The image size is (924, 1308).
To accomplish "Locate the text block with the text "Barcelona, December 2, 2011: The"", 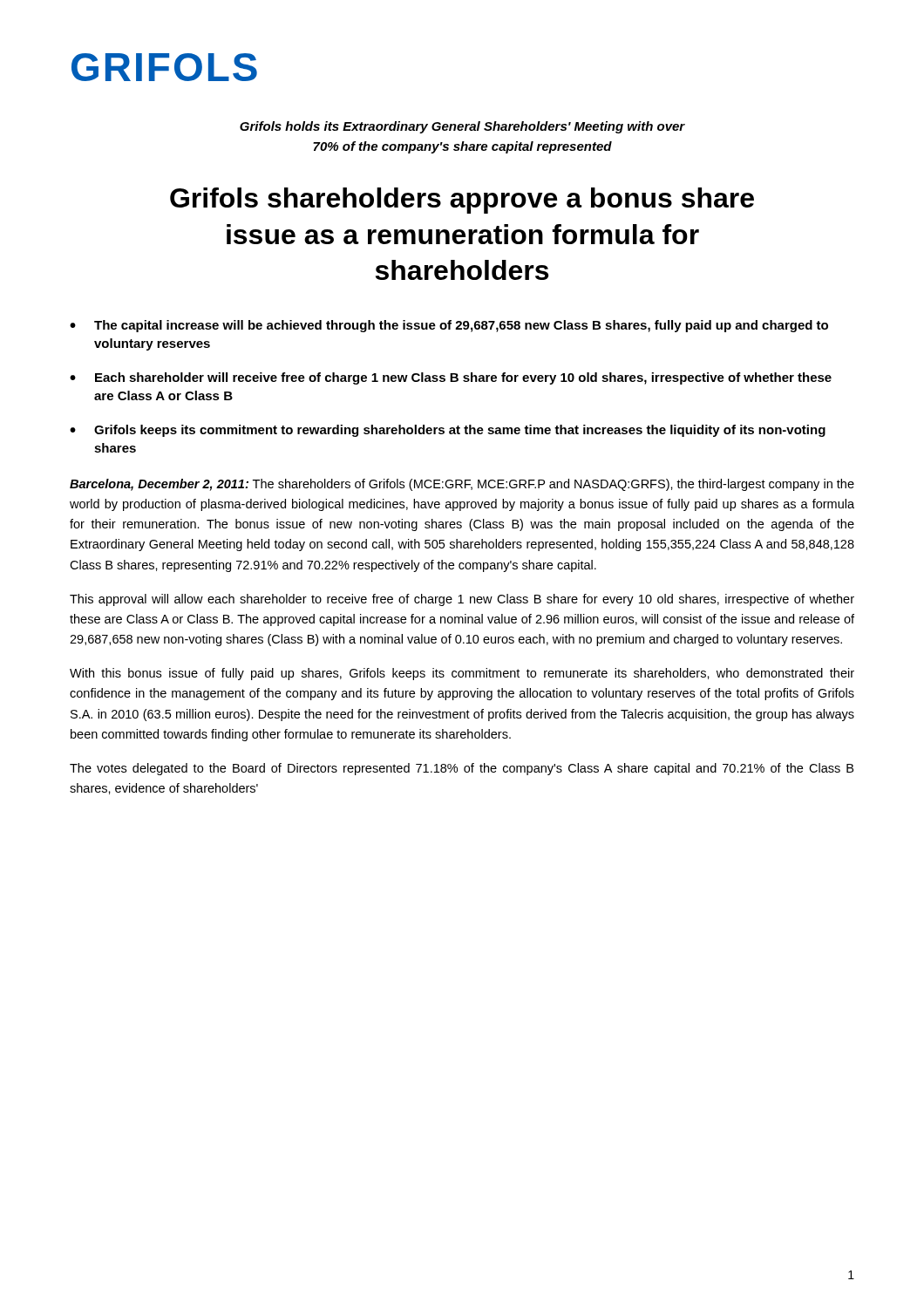I will [462, 524].
